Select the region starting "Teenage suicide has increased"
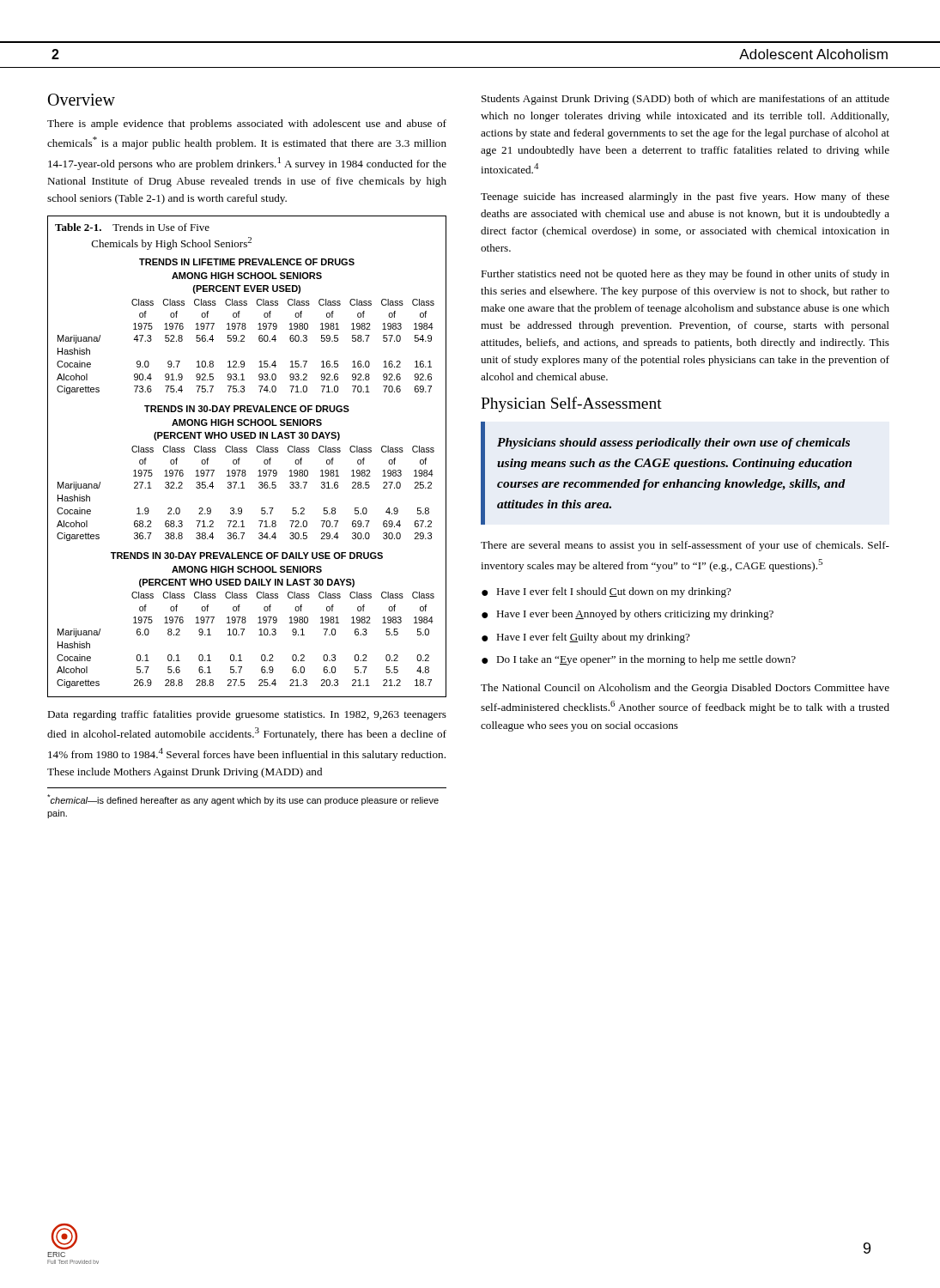The width and height of the screenshot is (940, 1288). [685, 222]
